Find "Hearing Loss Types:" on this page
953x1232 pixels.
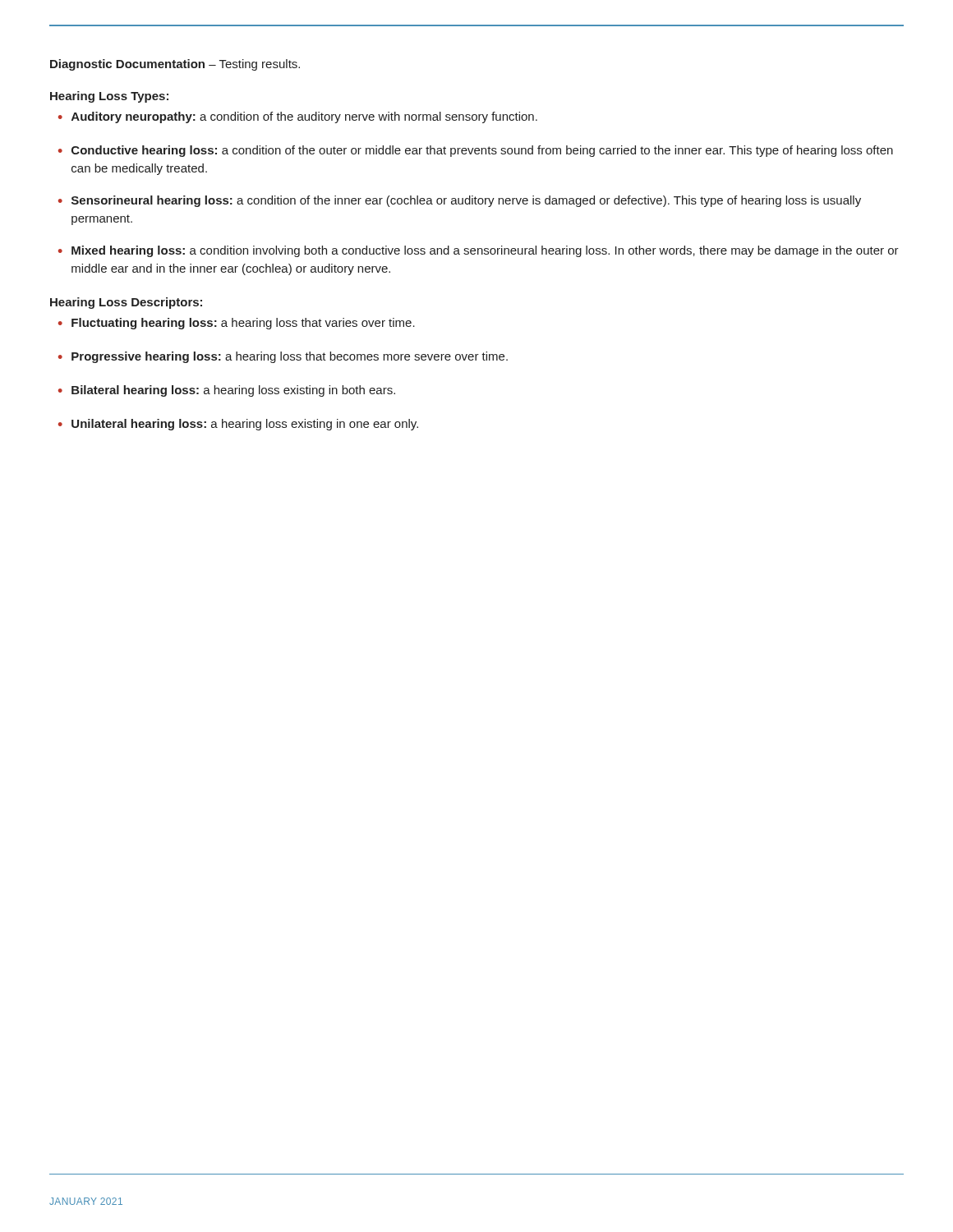tap(109, 95)
